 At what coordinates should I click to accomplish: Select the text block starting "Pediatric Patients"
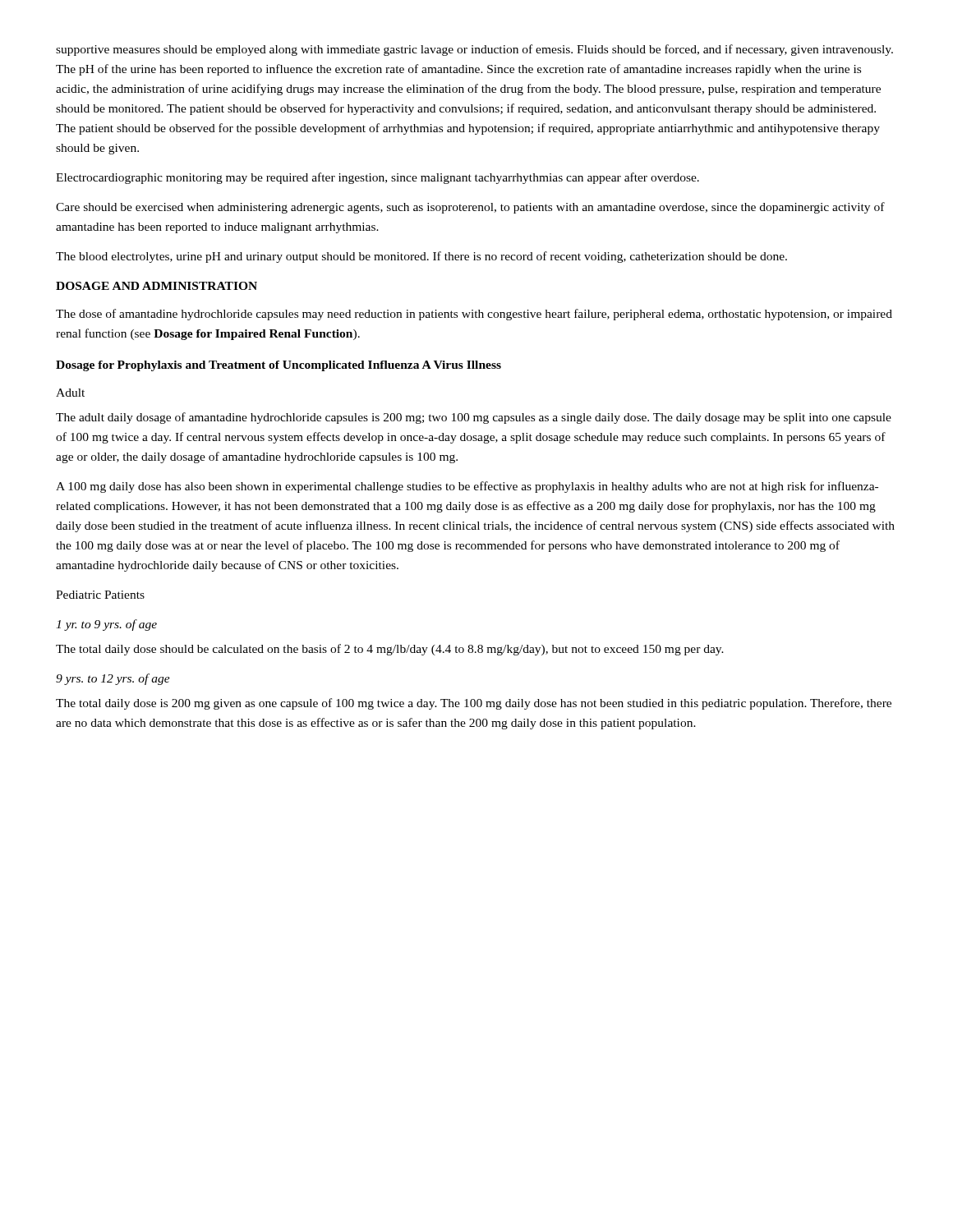(100, 595)
